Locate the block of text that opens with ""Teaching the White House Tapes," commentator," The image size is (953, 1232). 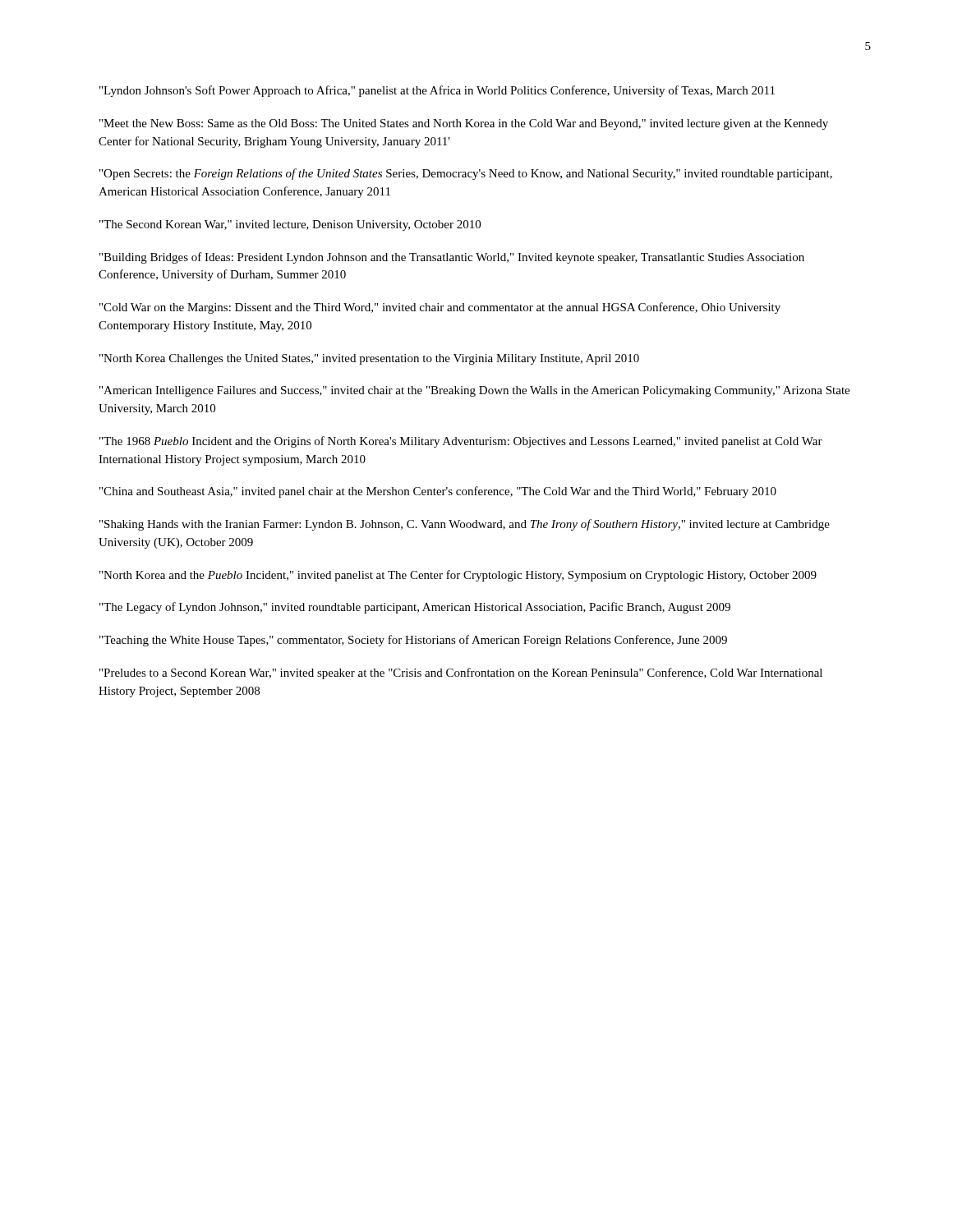coord(413,640)
